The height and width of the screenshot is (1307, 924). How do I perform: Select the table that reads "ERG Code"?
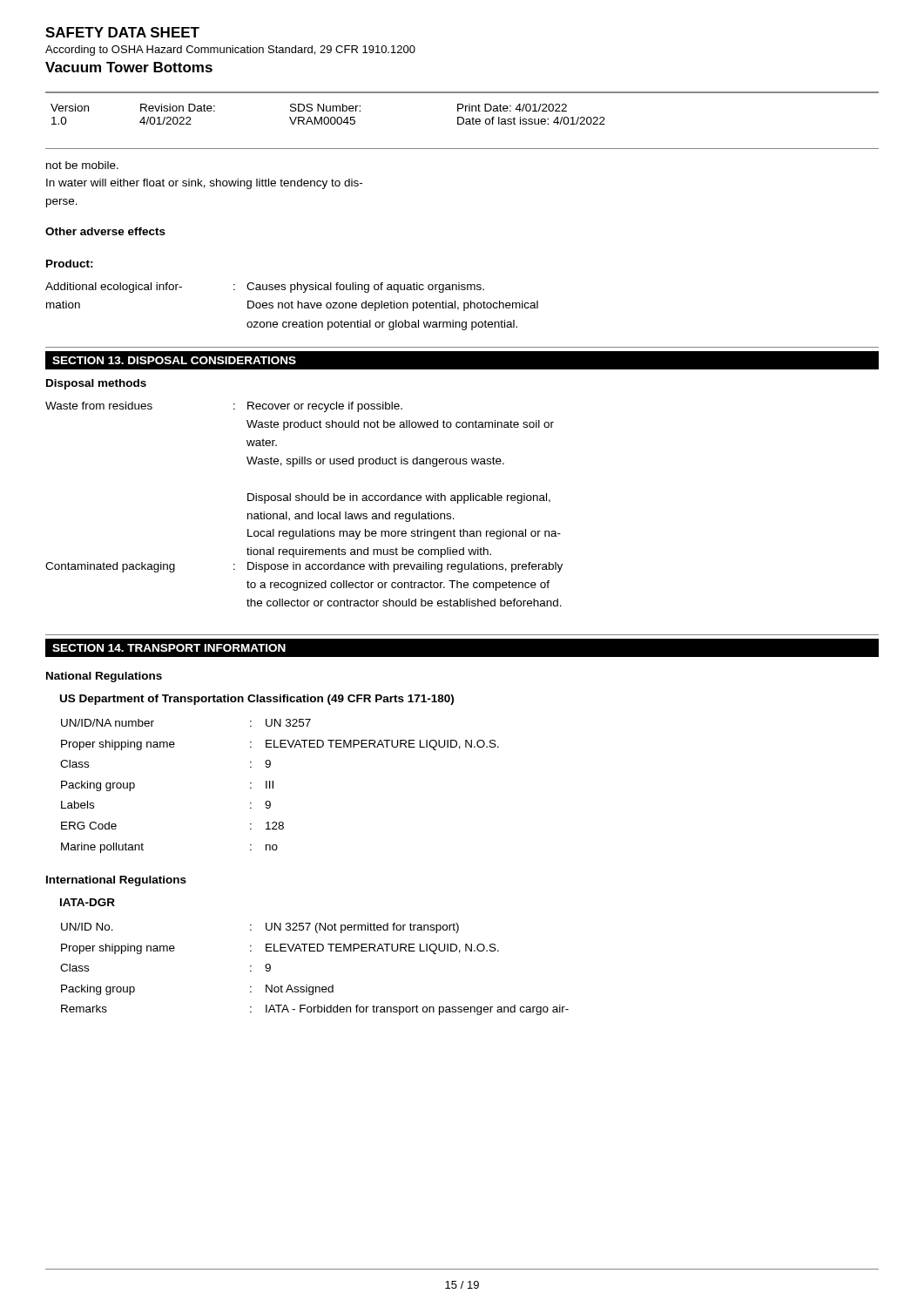442,785
